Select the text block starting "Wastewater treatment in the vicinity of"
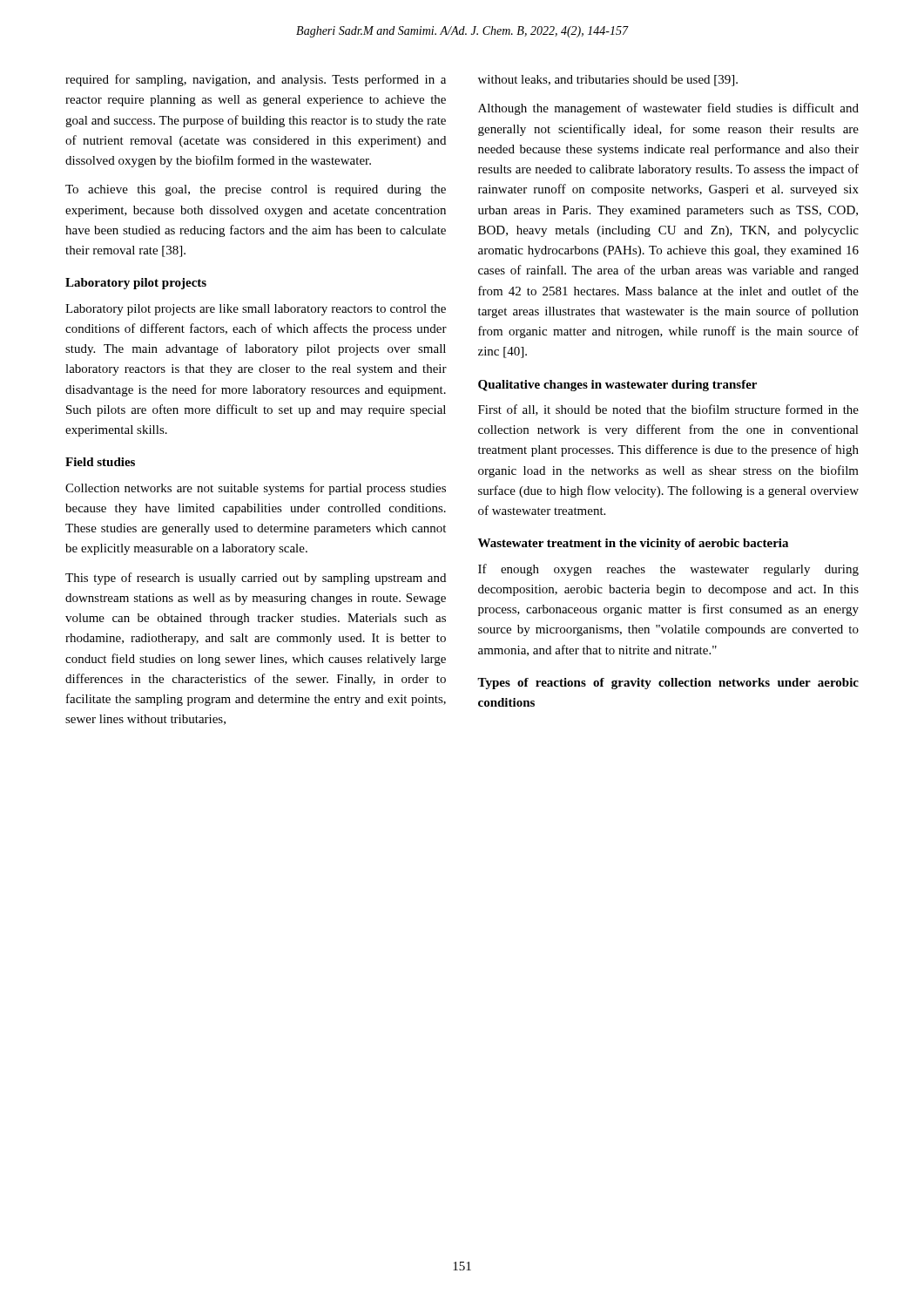Image resolution: width=924 pixels, height=1307 pixels. click(x=633, y=543)
